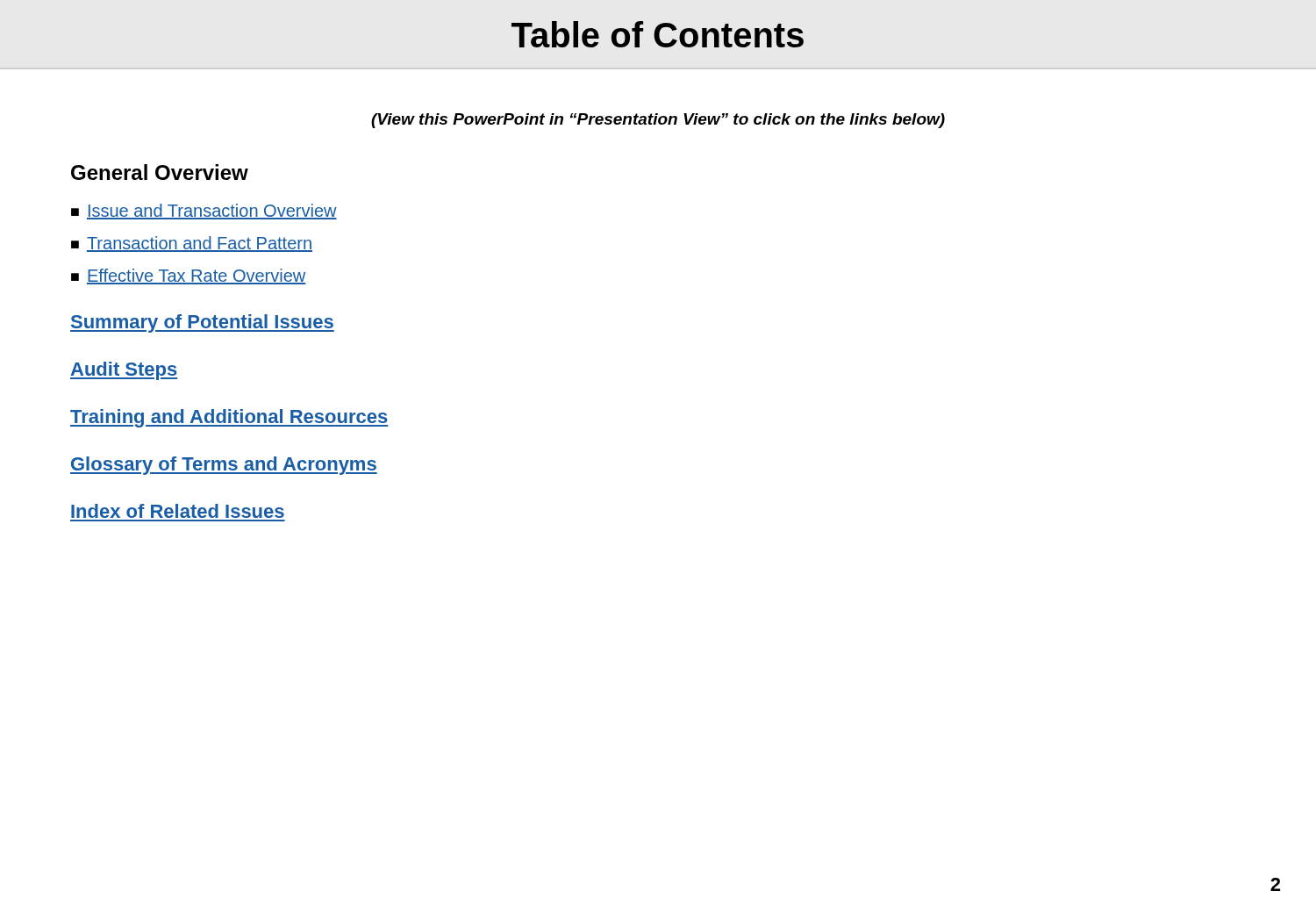Where is the passage that starts "Summary of Potential"?
1316x912 pixels.
202,322
